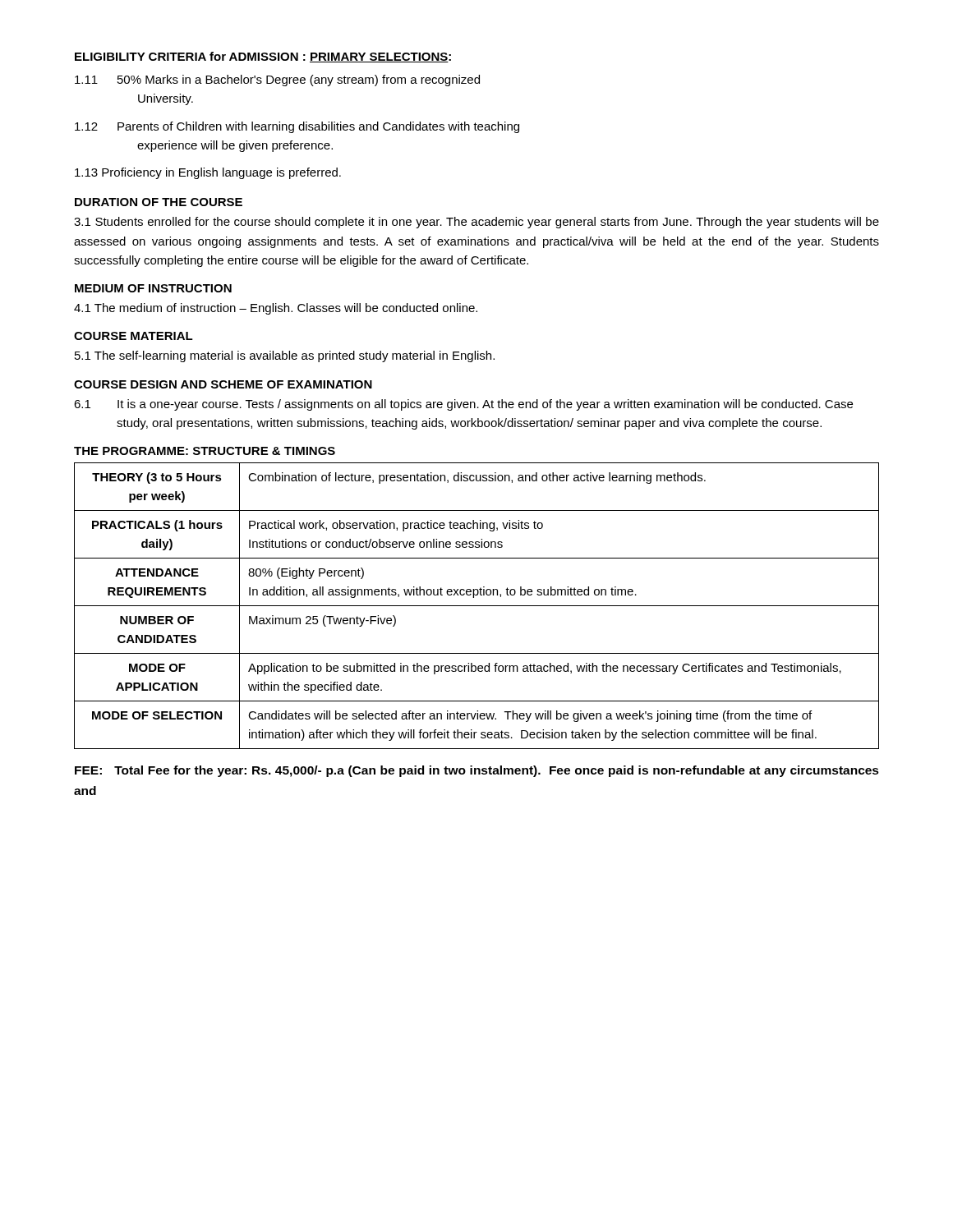953x1232 pixels.
Task: Point to the block beginning "1 The medium of instruction –"
Action: [276, 308]
